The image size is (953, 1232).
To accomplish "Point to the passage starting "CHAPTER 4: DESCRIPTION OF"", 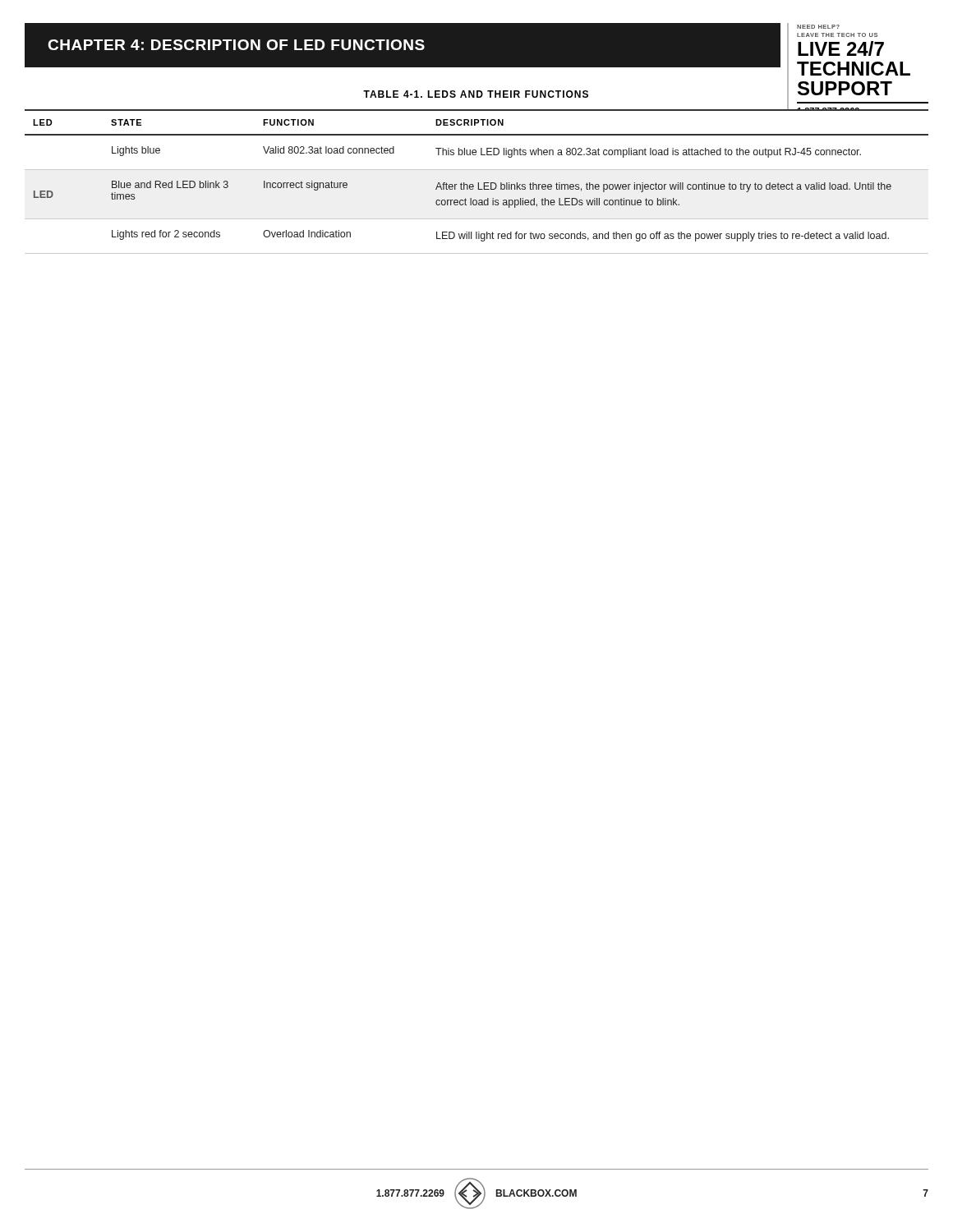I will [236, 45].
